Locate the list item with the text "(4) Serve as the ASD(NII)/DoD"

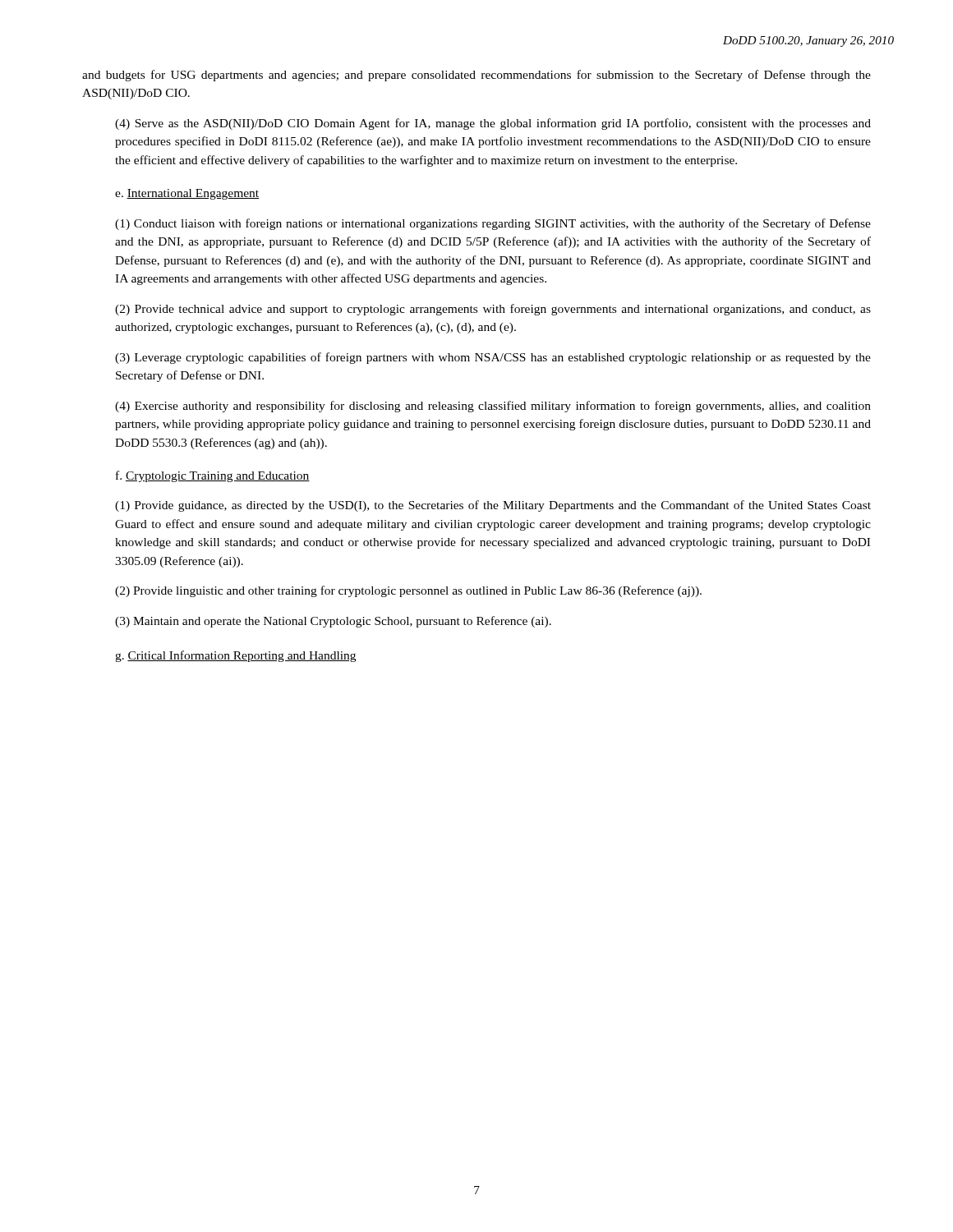(x=493, y=141)
